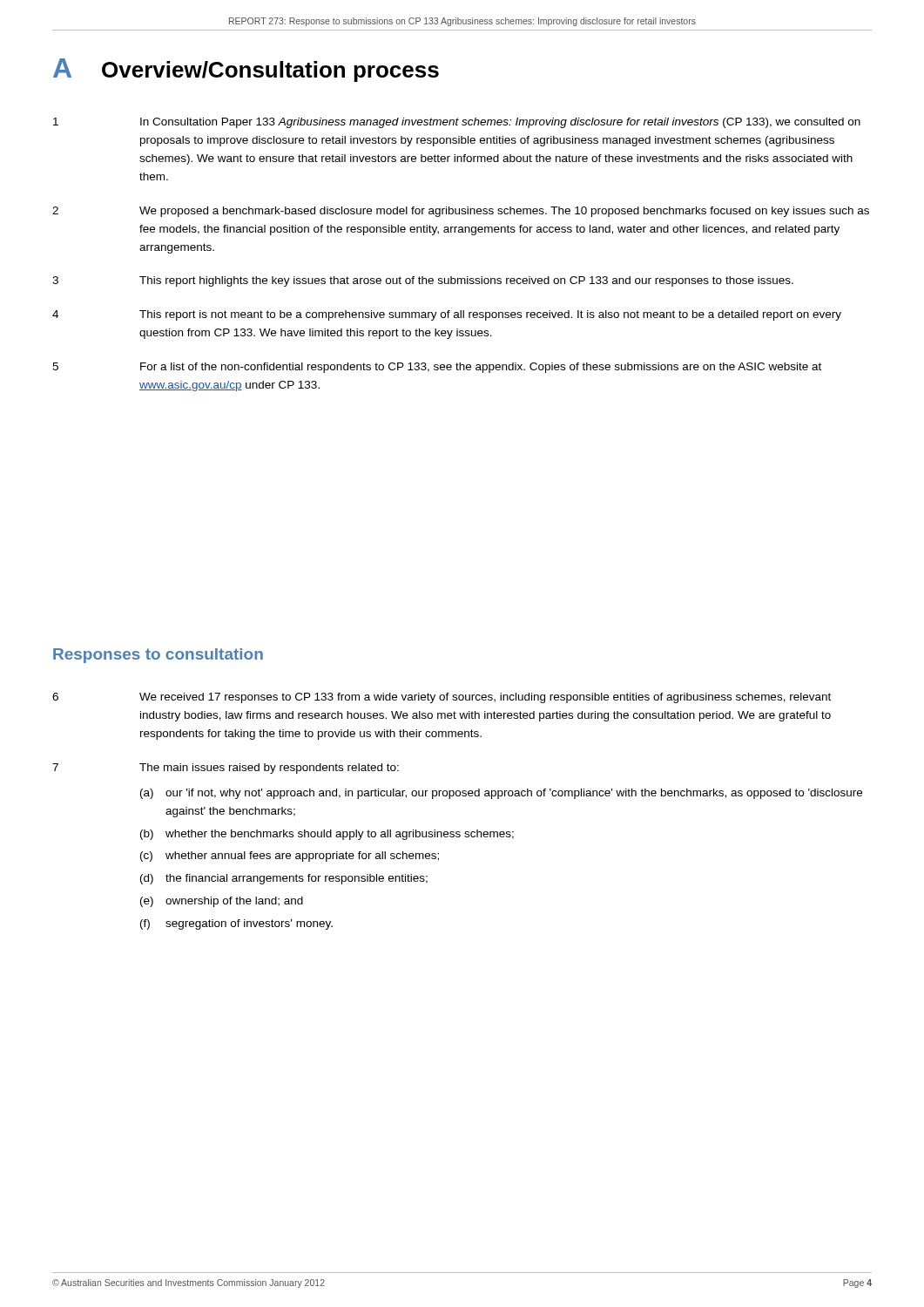Click on the passage starting "4 This report is not"
The width and height of the screenshot is (924, 1307).
[462, 324]
